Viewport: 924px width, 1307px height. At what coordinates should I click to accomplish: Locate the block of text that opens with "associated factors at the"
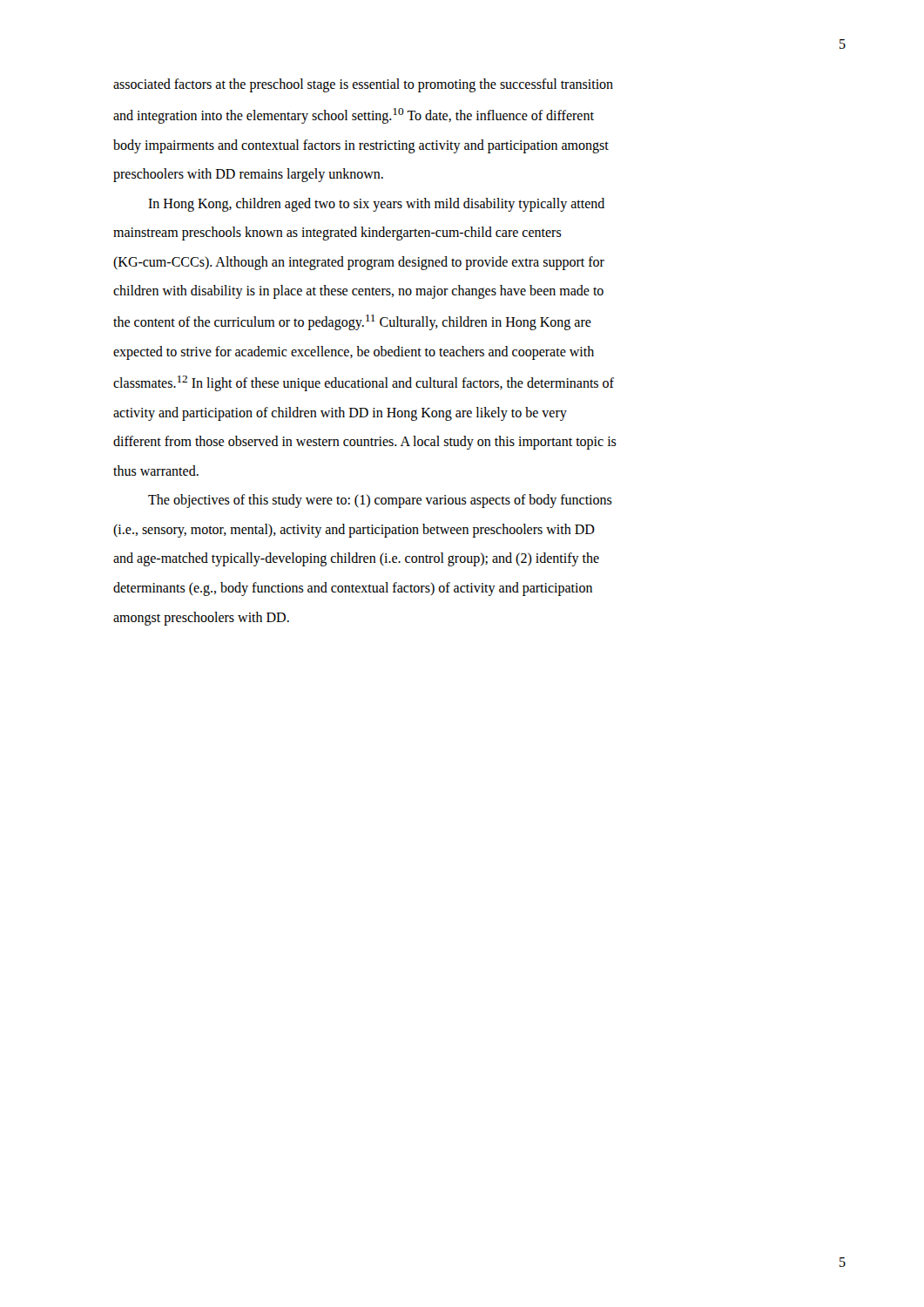pos(466,129)
